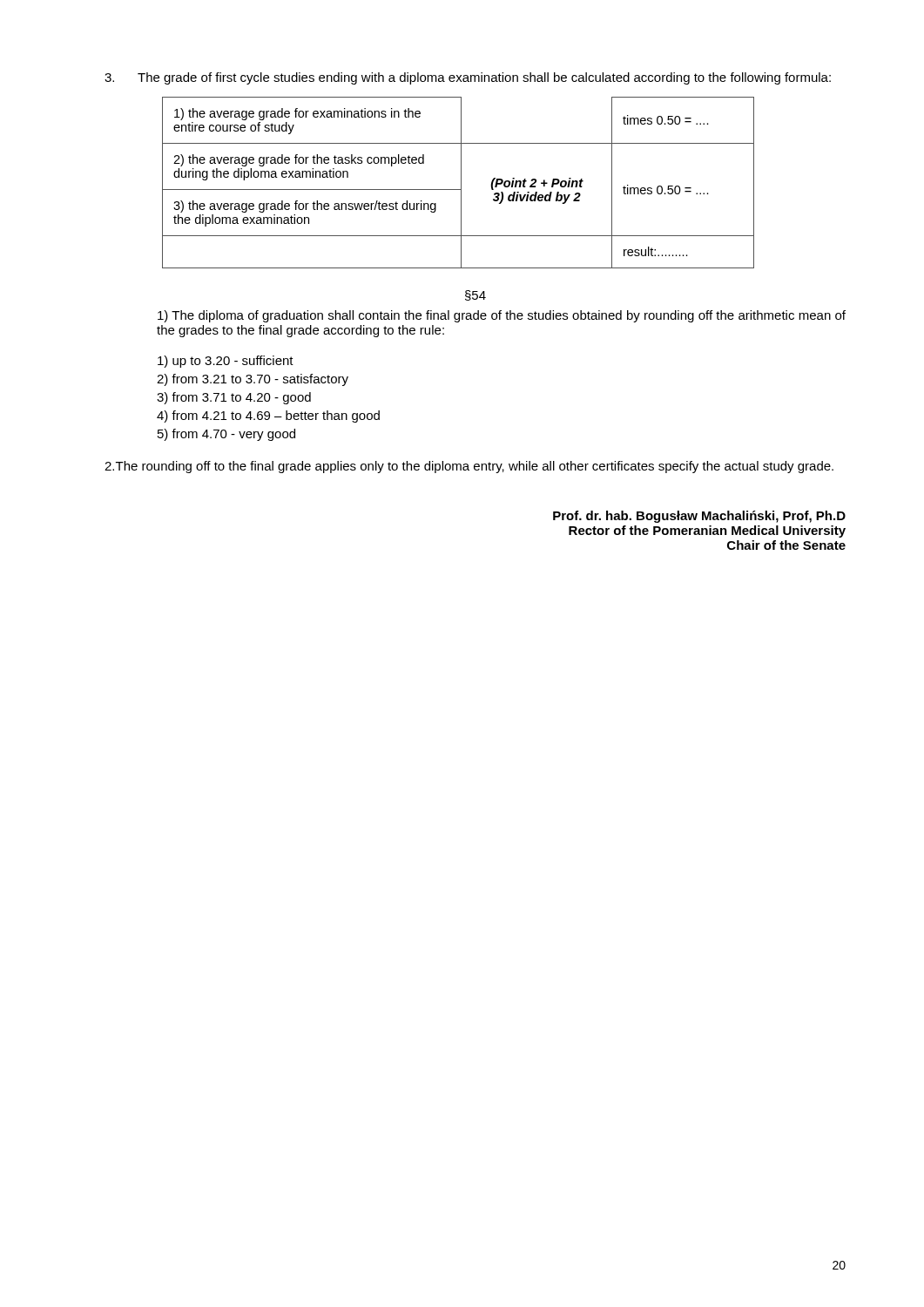Point to the block beginning "Prof. dr. hab. Bogusław Machaliński, Prof, Ph.D"
924x1307 pixels.
click(x=699, y=530)
